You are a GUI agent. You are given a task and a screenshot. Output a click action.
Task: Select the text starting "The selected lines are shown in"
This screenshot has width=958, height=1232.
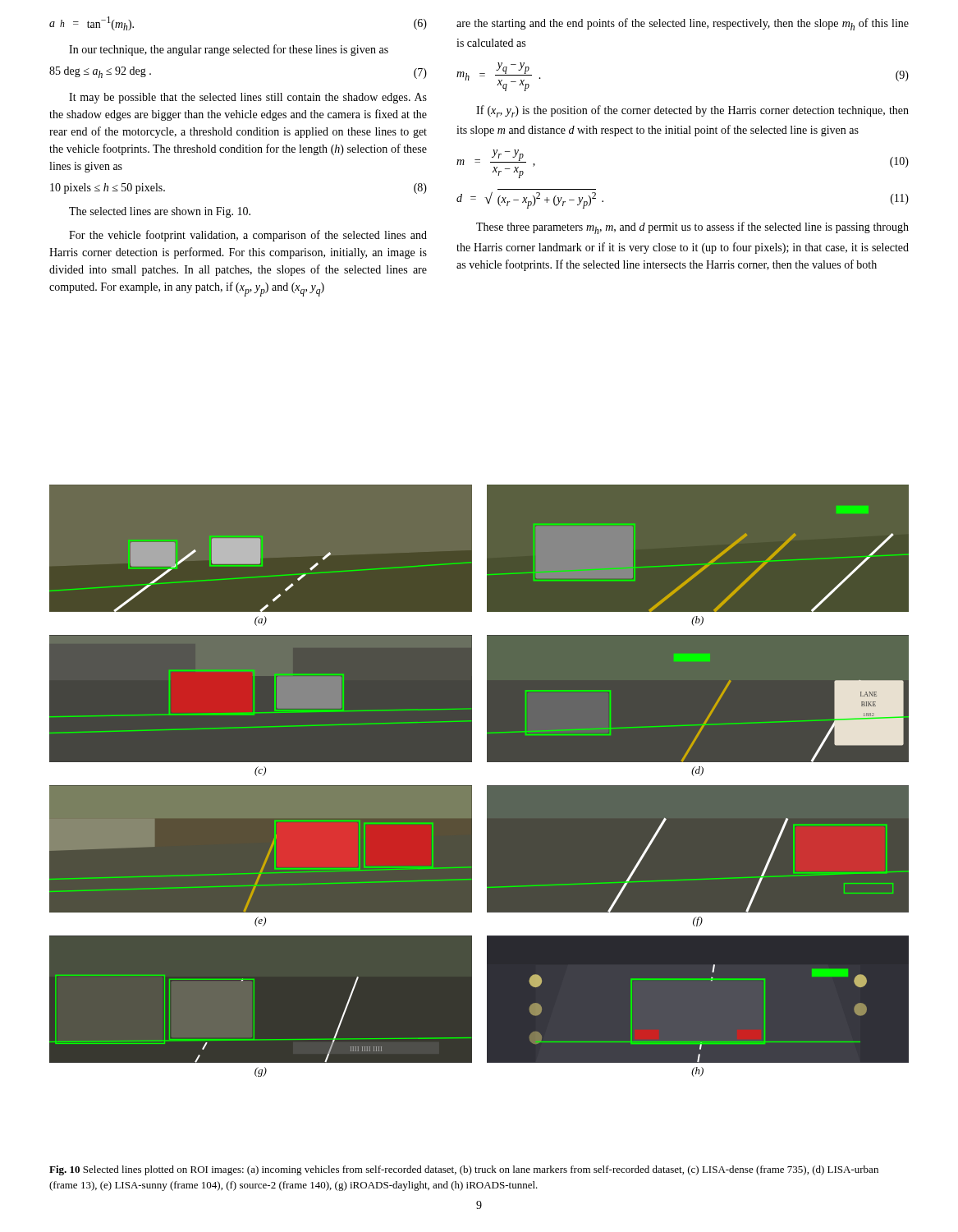pos(160,212)
